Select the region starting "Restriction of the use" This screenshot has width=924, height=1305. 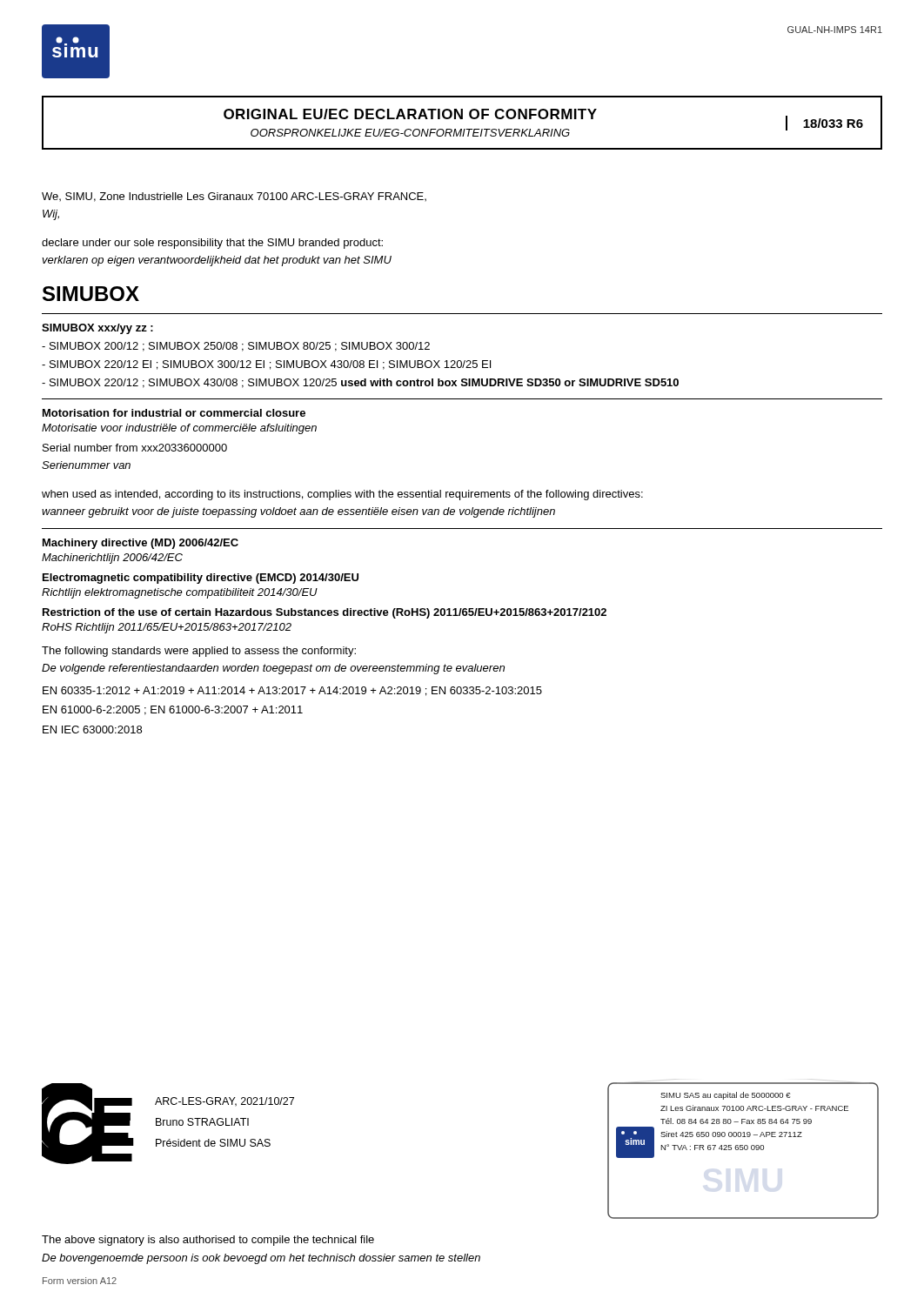[x=324, y=612]
